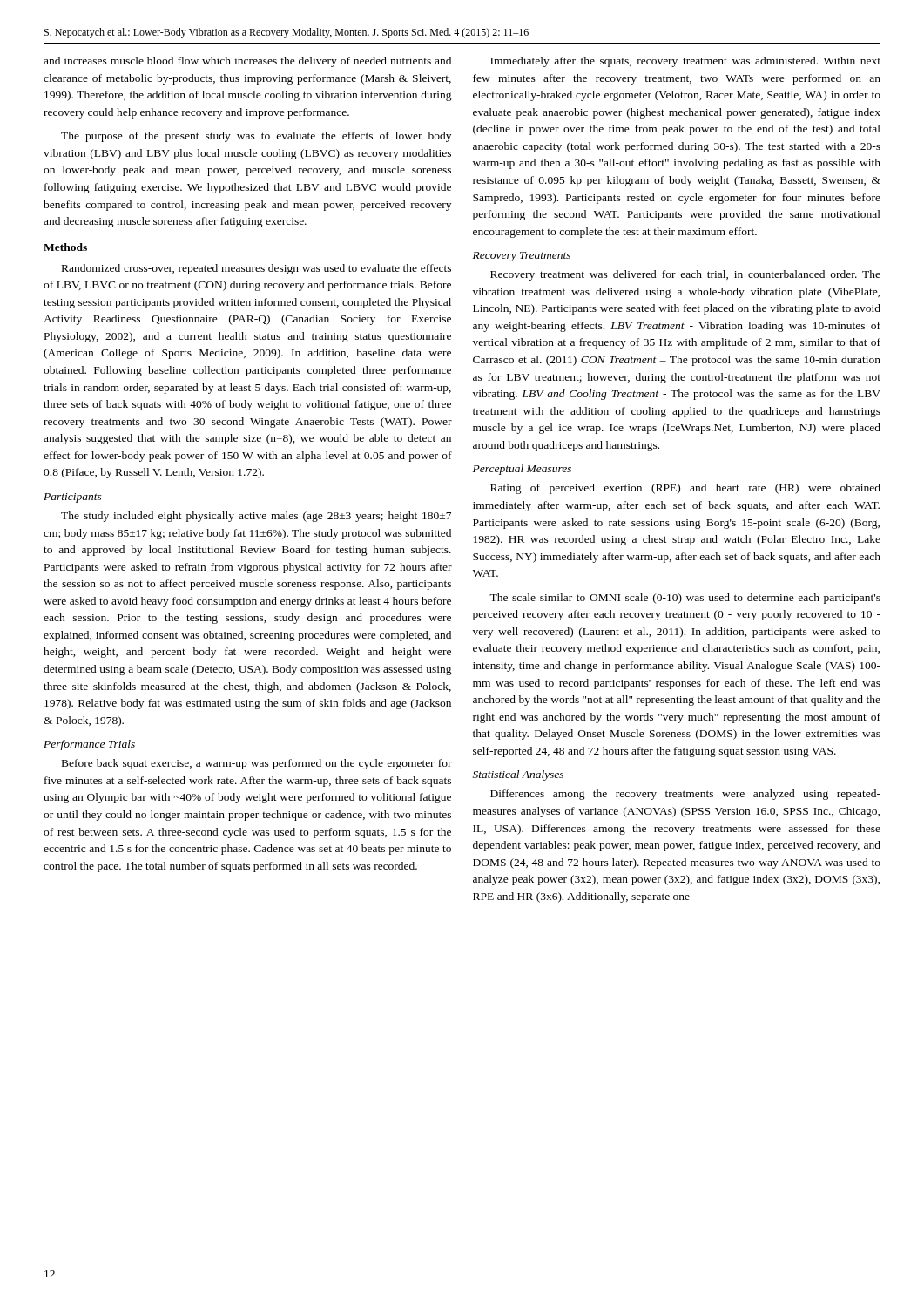This screenshot has width=924, height=1307.
Task: Select the text block that reads "Immediately after the squats, recovery treatment was"
Action: pos(676,146)
